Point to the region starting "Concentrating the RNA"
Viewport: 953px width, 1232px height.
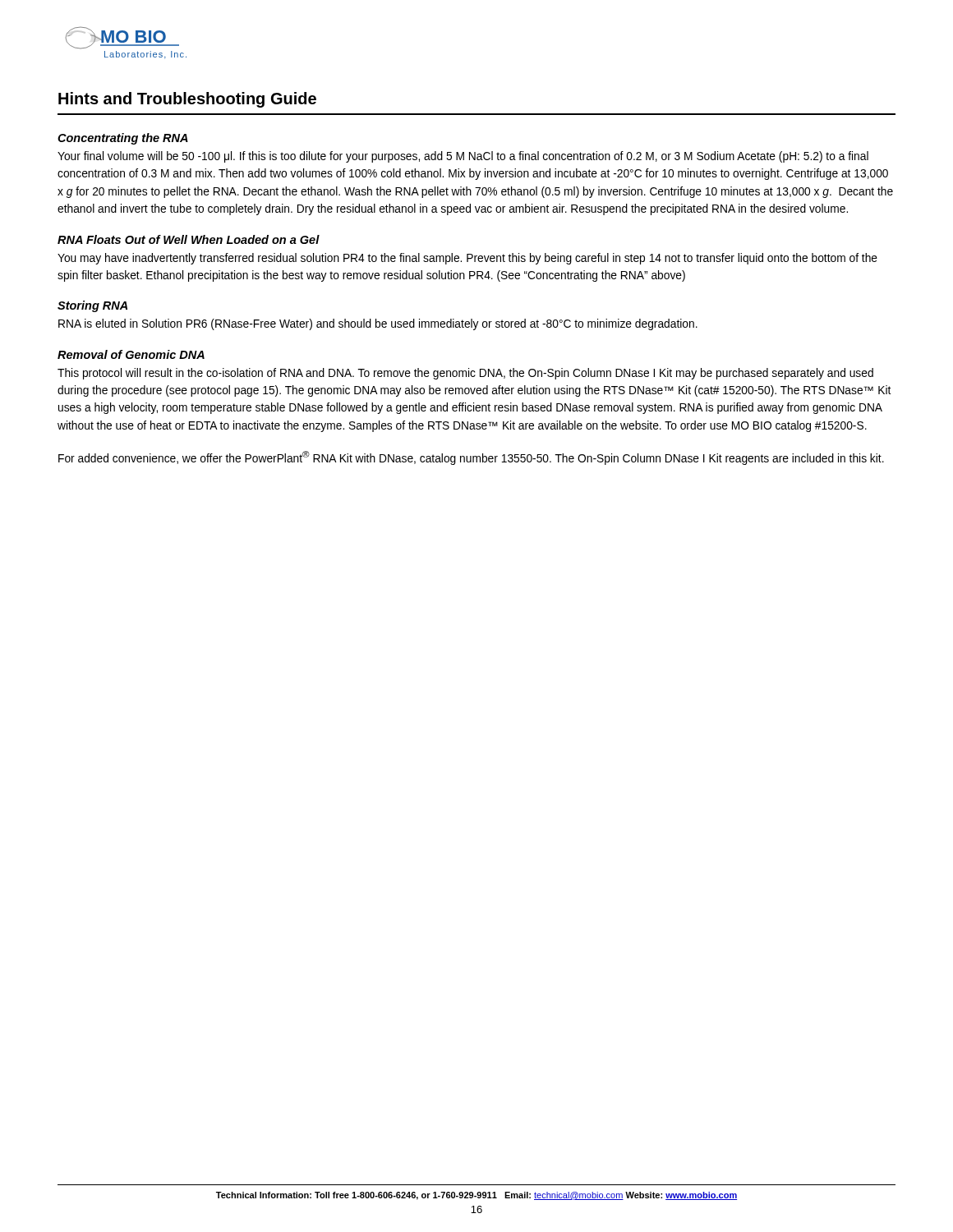coord(123,138)
